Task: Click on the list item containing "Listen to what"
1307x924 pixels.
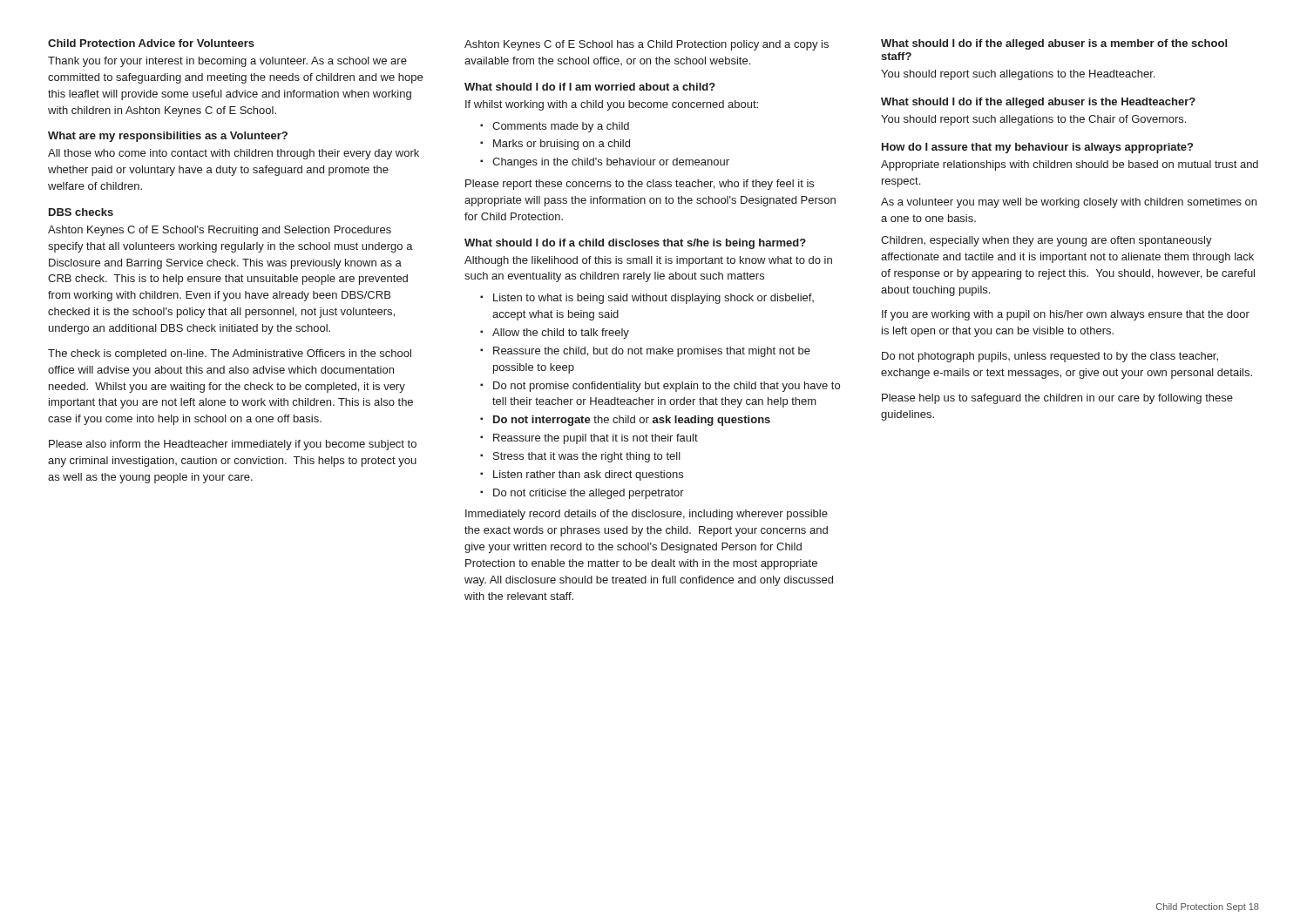Action: (x=654, y=307)
